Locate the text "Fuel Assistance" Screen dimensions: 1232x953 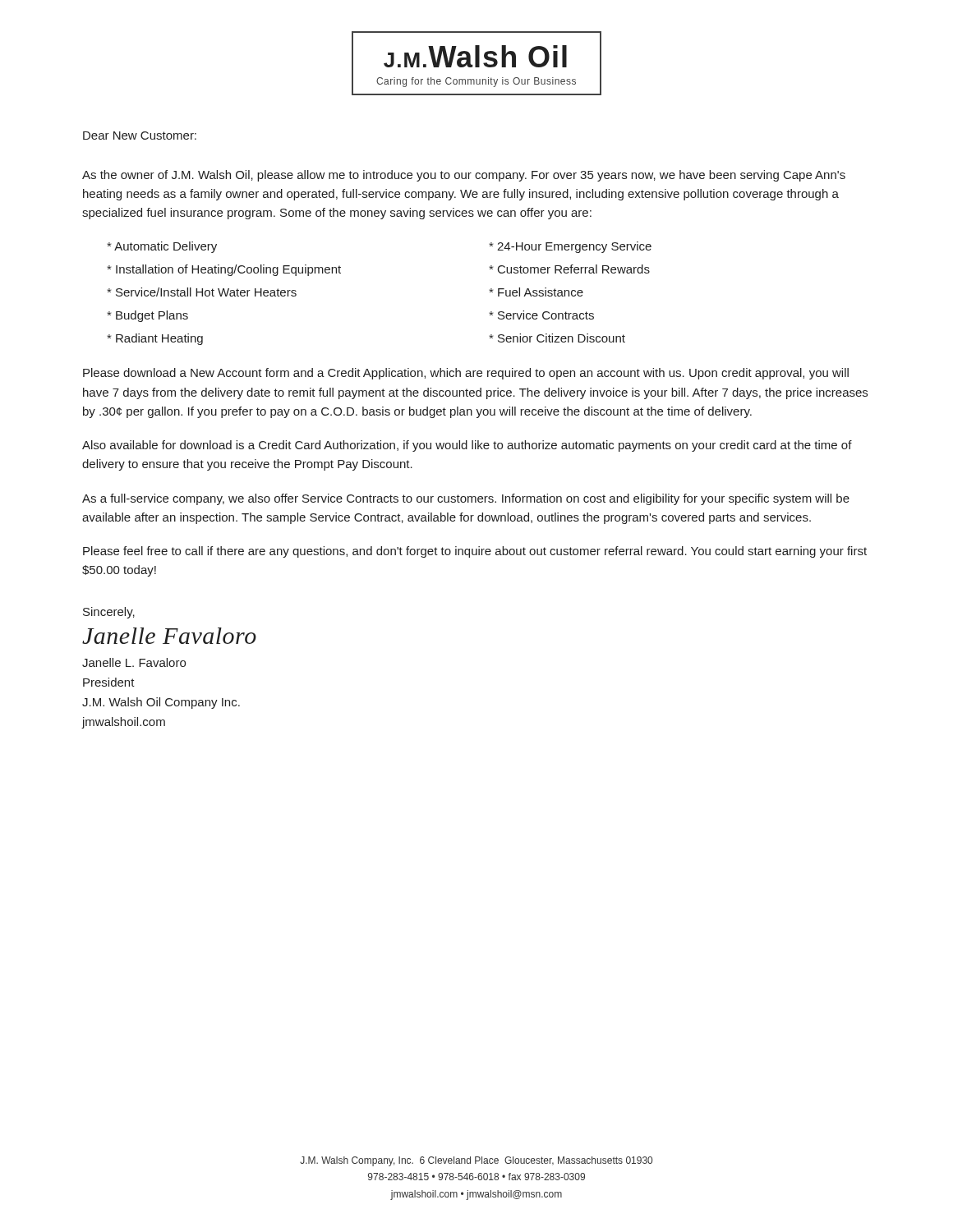pyautogui.click(x=536, y=292)
